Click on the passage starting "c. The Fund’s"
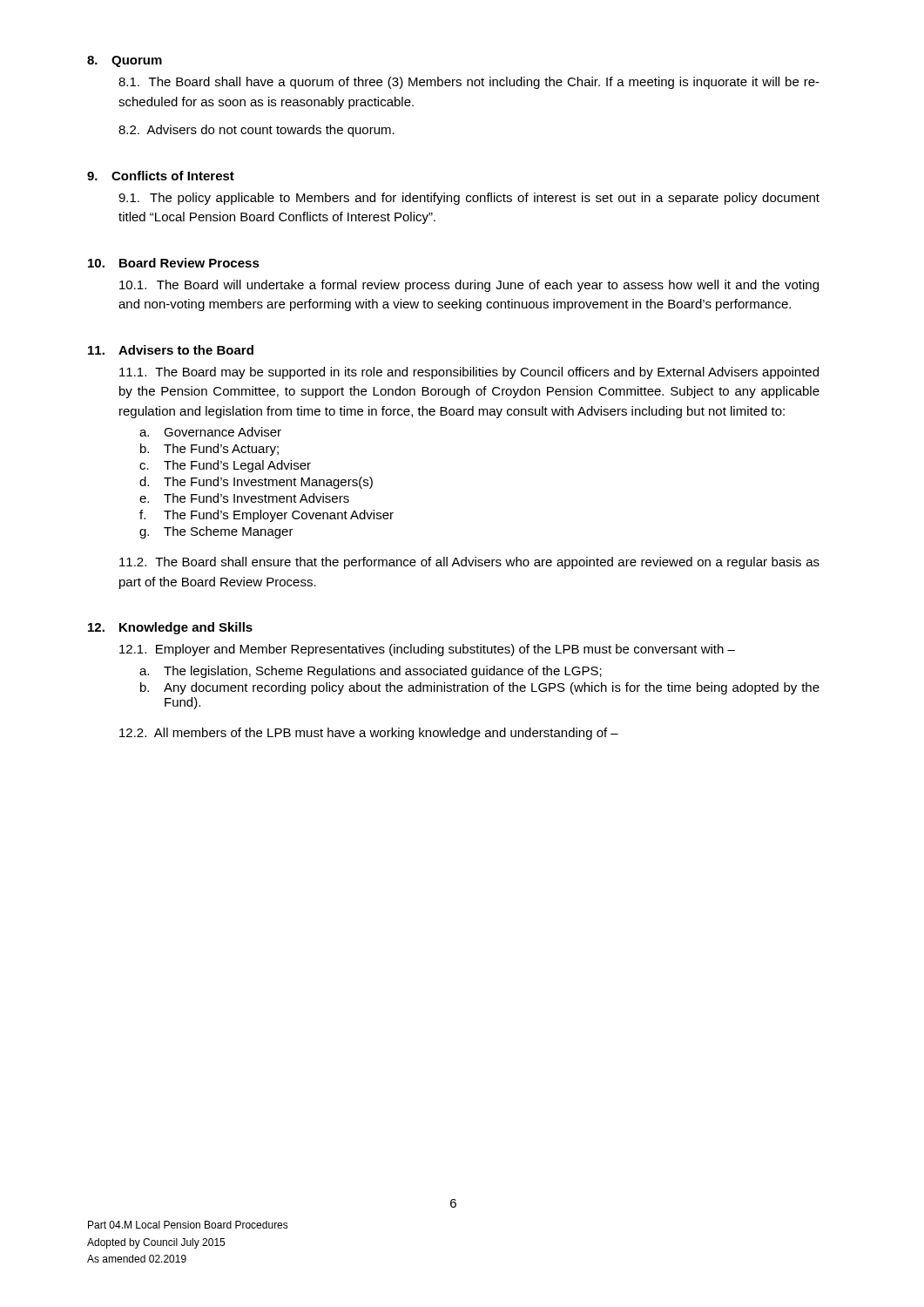The image size is (924, 1307). pyautogui.click(x=225, y=466)
